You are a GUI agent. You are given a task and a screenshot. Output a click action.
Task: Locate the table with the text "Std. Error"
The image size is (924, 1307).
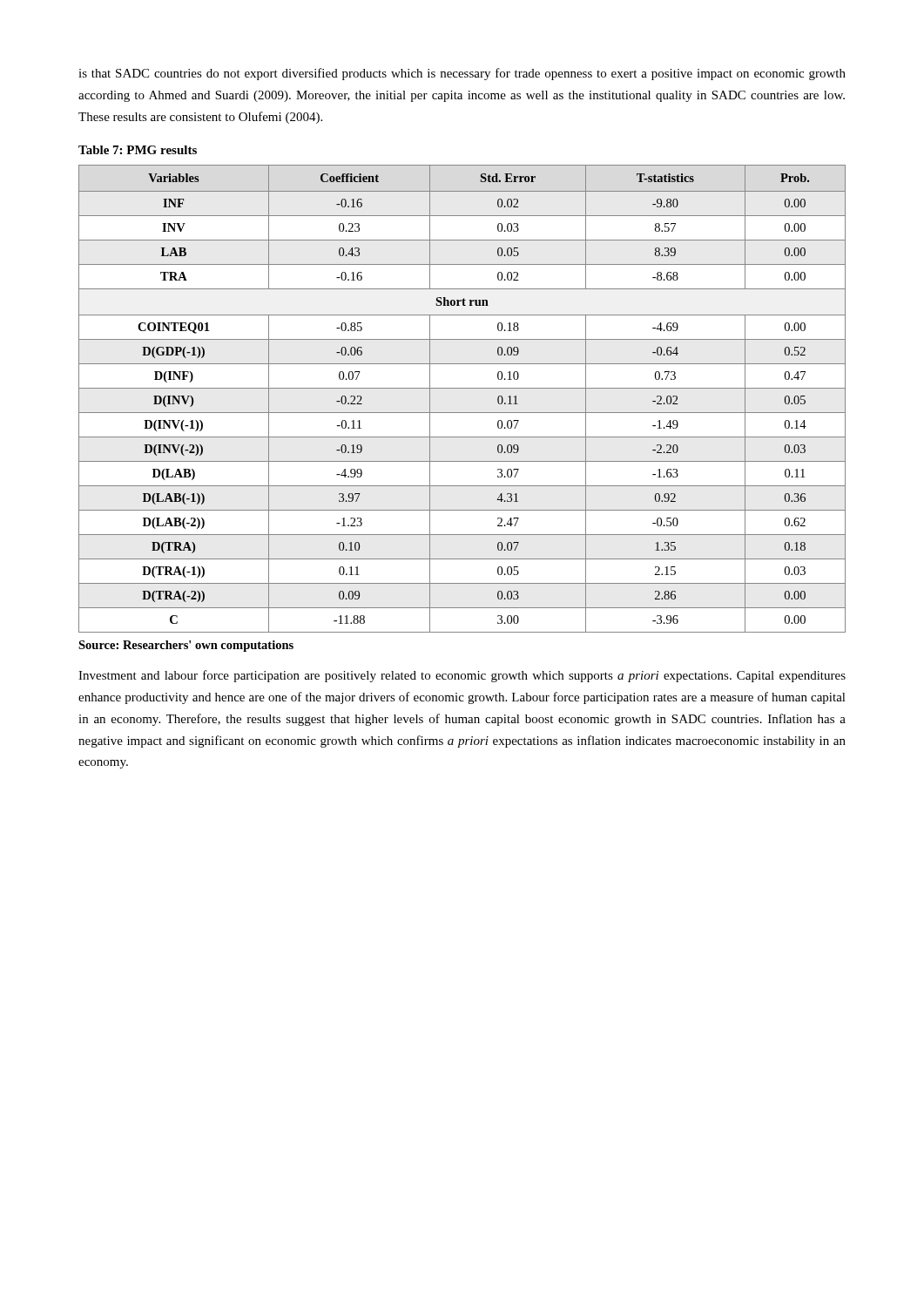pos(462,399)
